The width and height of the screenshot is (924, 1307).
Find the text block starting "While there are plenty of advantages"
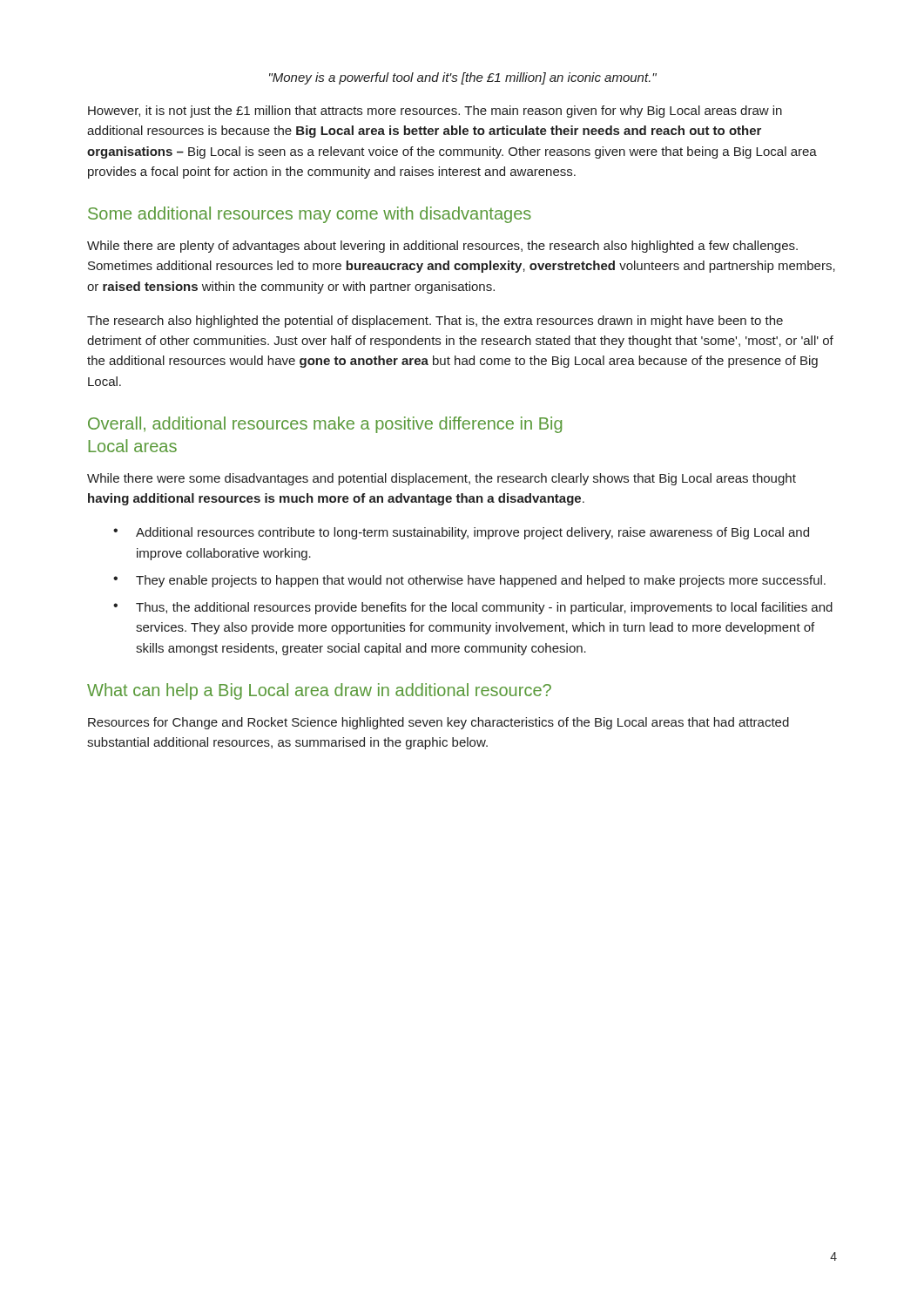pos(461,266)
